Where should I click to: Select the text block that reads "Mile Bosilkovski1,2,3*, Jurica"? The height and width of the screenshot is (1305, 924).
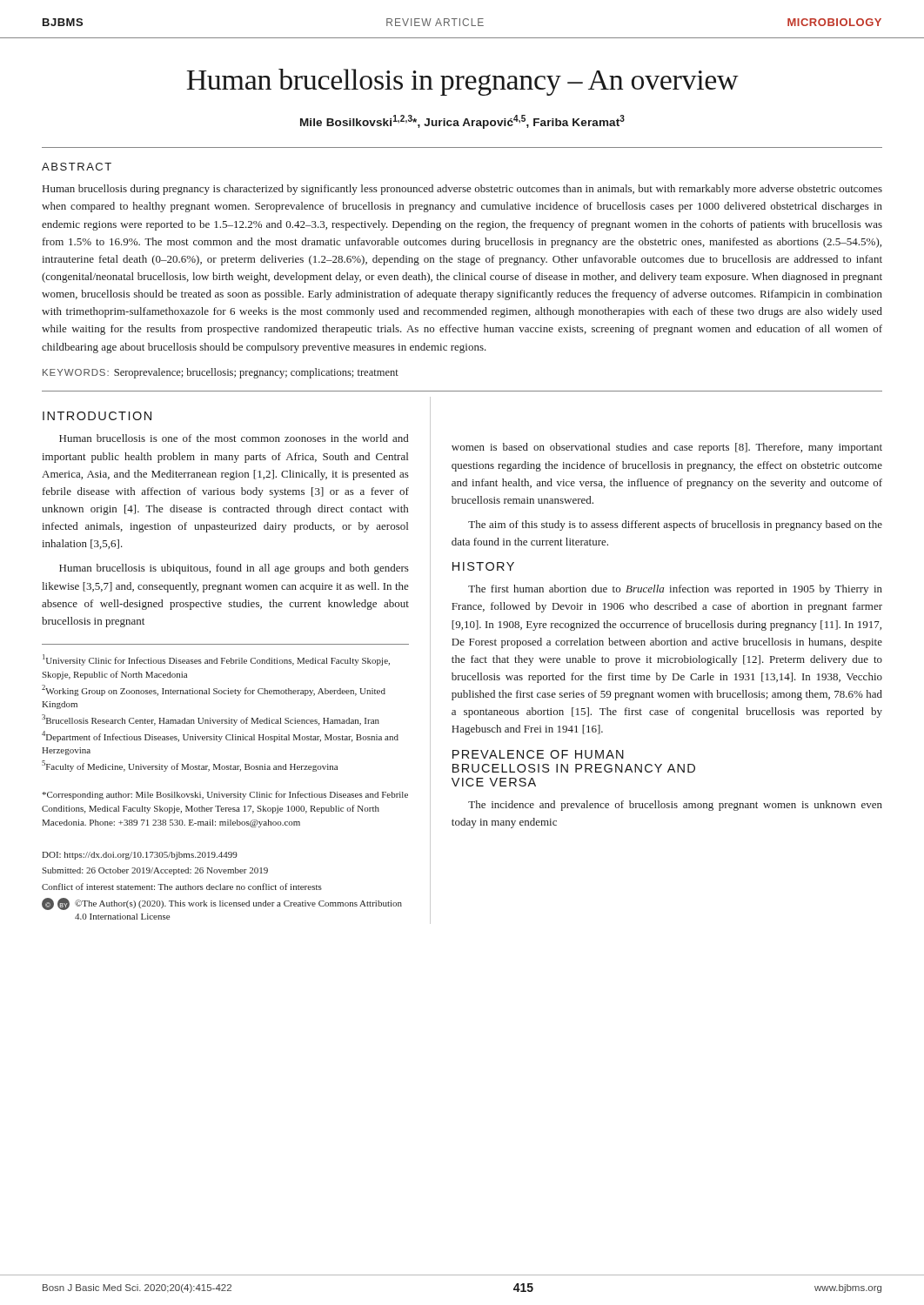pos(462,121)
